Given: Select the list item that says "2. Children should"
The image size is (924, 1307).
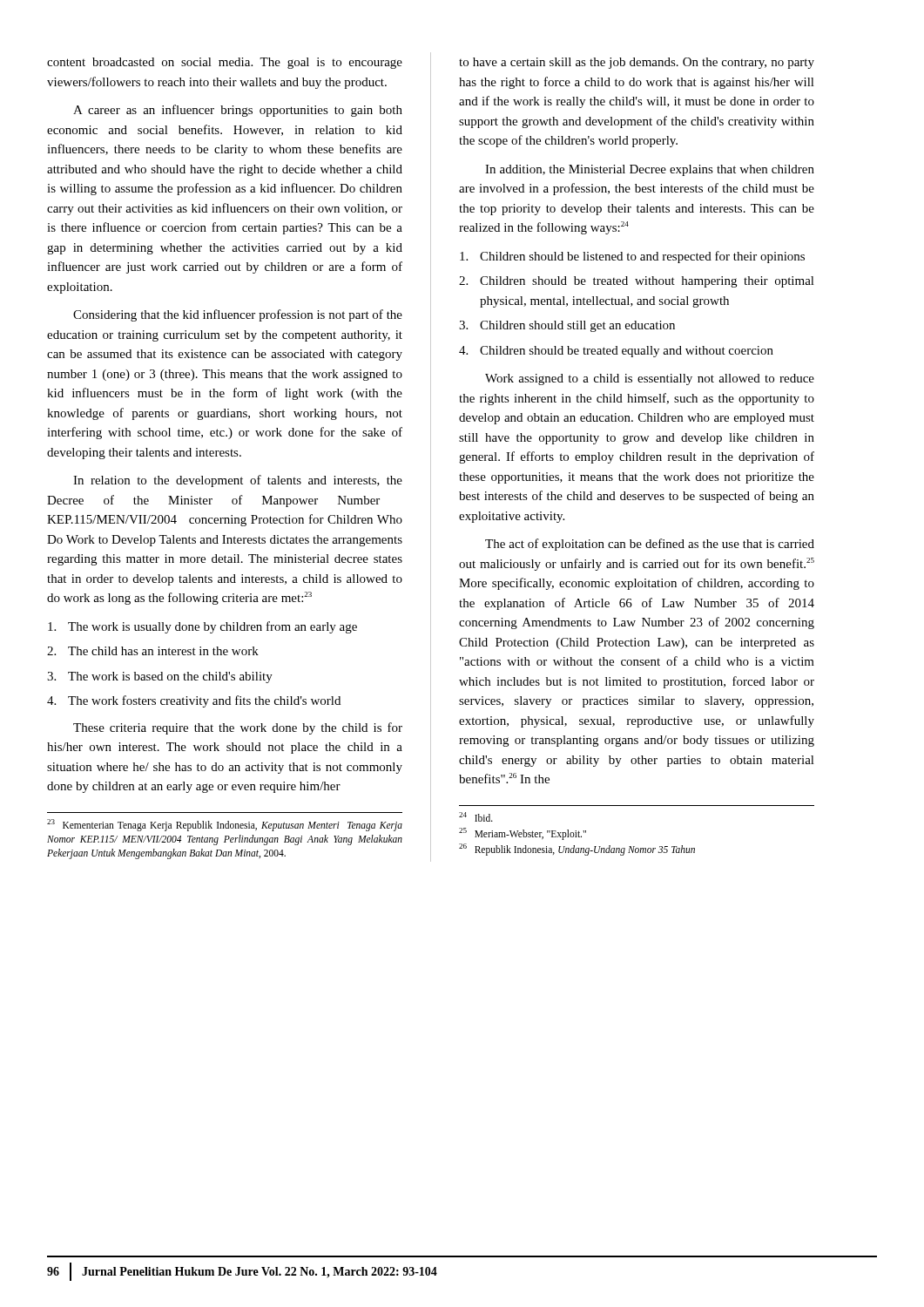Looking at the screenshot, I should 637,291.
